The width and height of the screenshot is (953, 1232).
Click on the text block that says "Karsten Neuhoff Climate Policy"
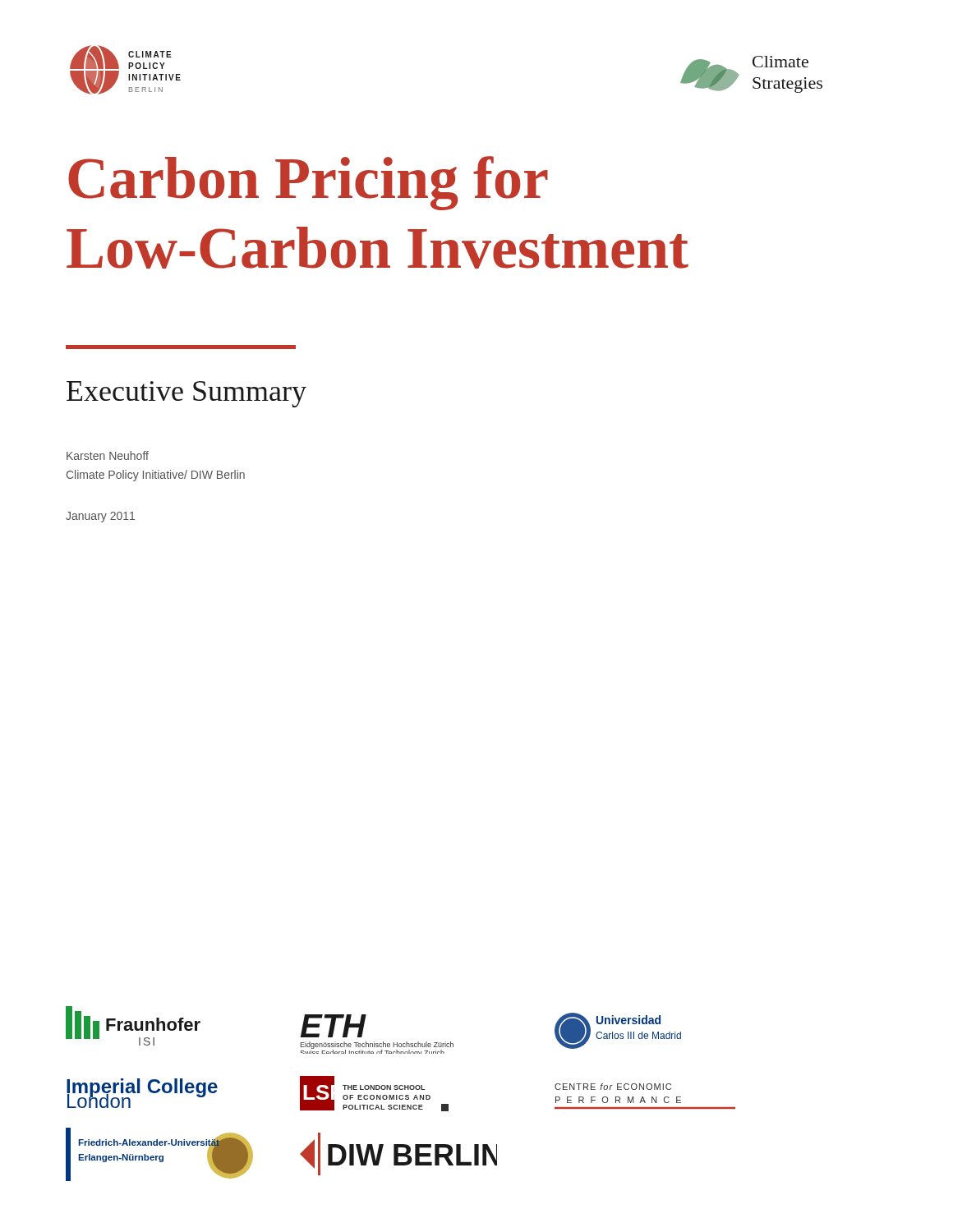click(156, 466)
